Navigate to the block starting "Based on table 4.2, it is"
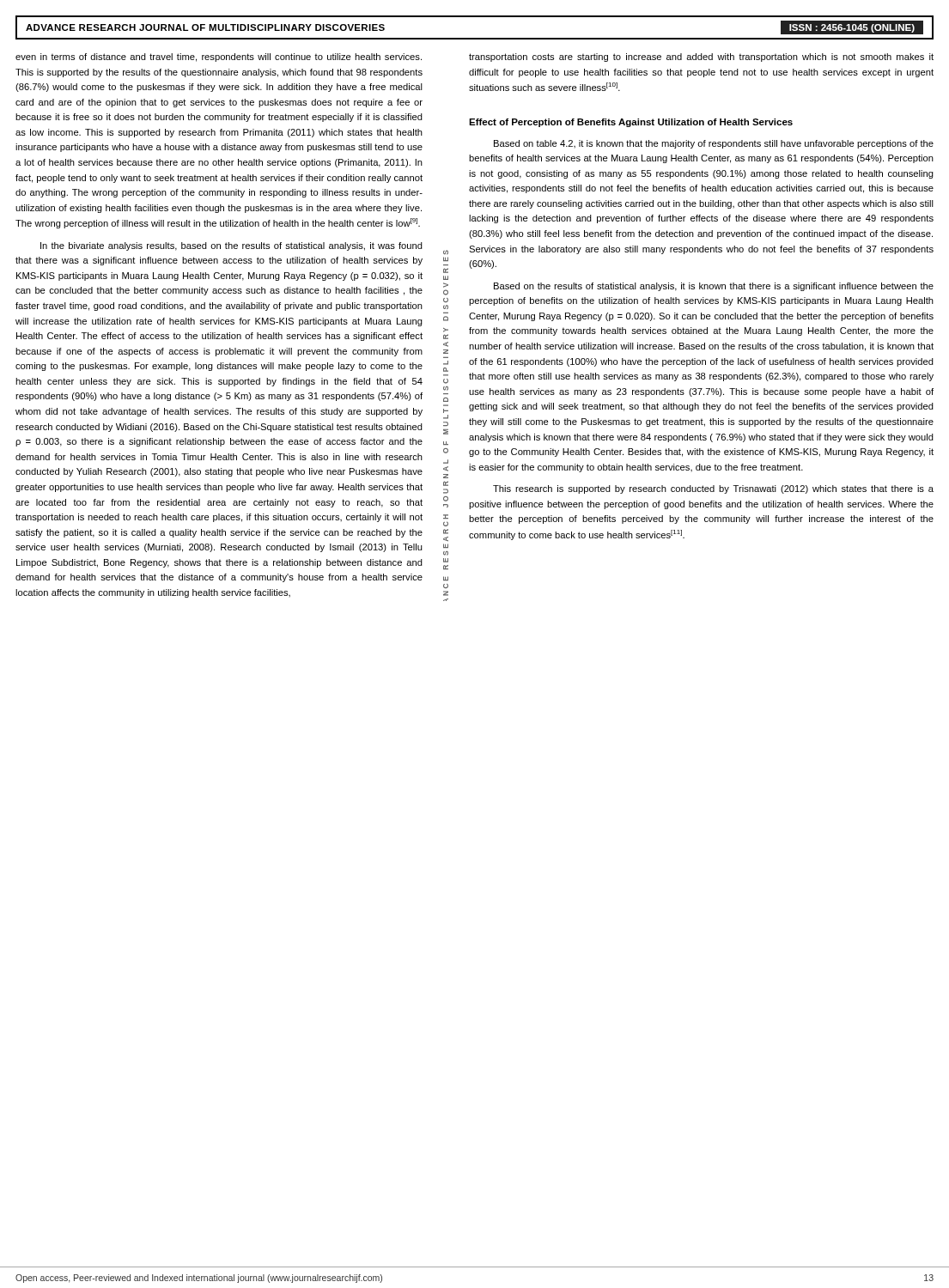 (701, 340)
